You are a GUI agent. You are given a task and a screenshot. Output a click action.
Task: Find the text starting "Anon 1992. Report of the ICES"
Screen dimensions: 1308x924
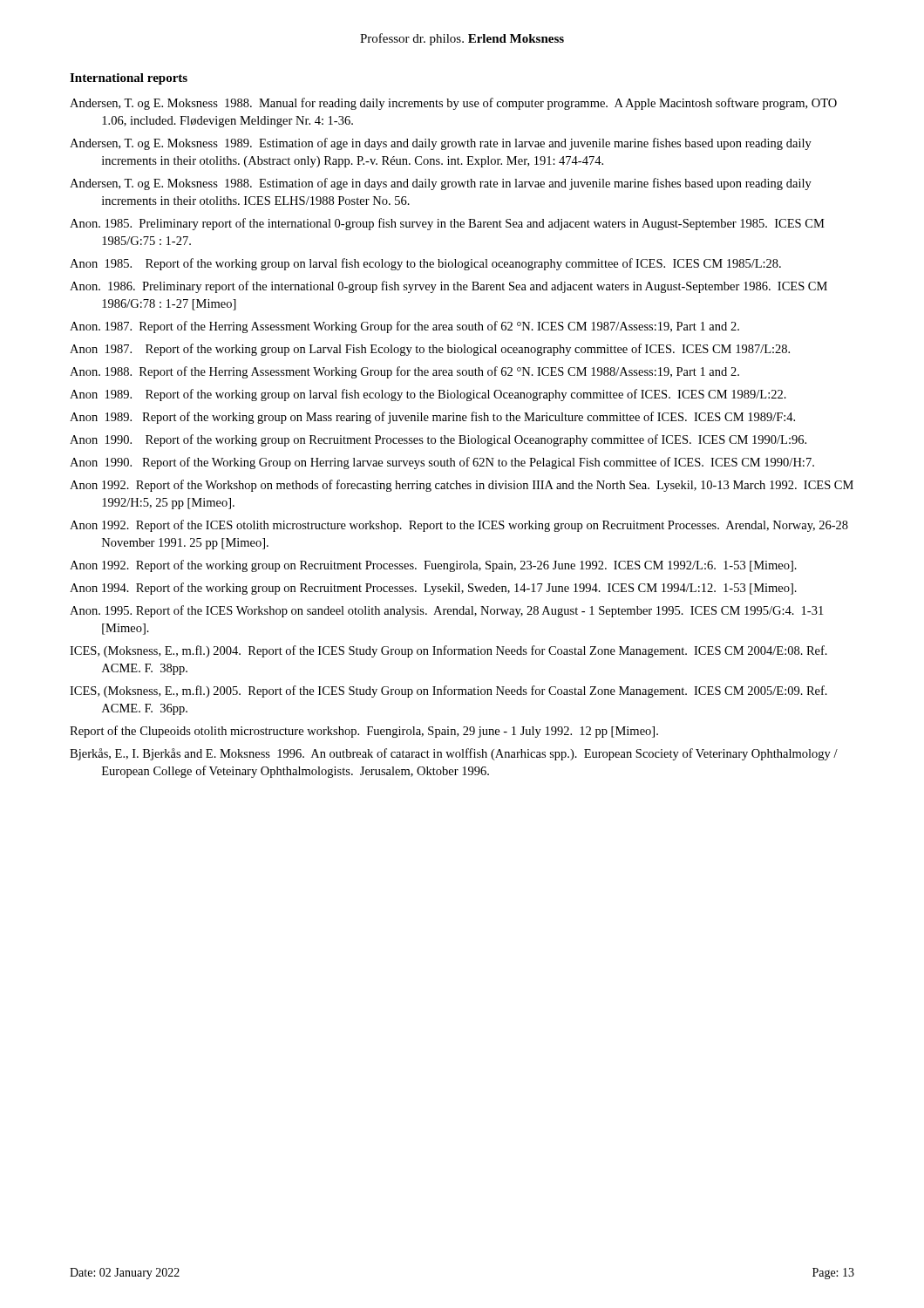[459, 534]
